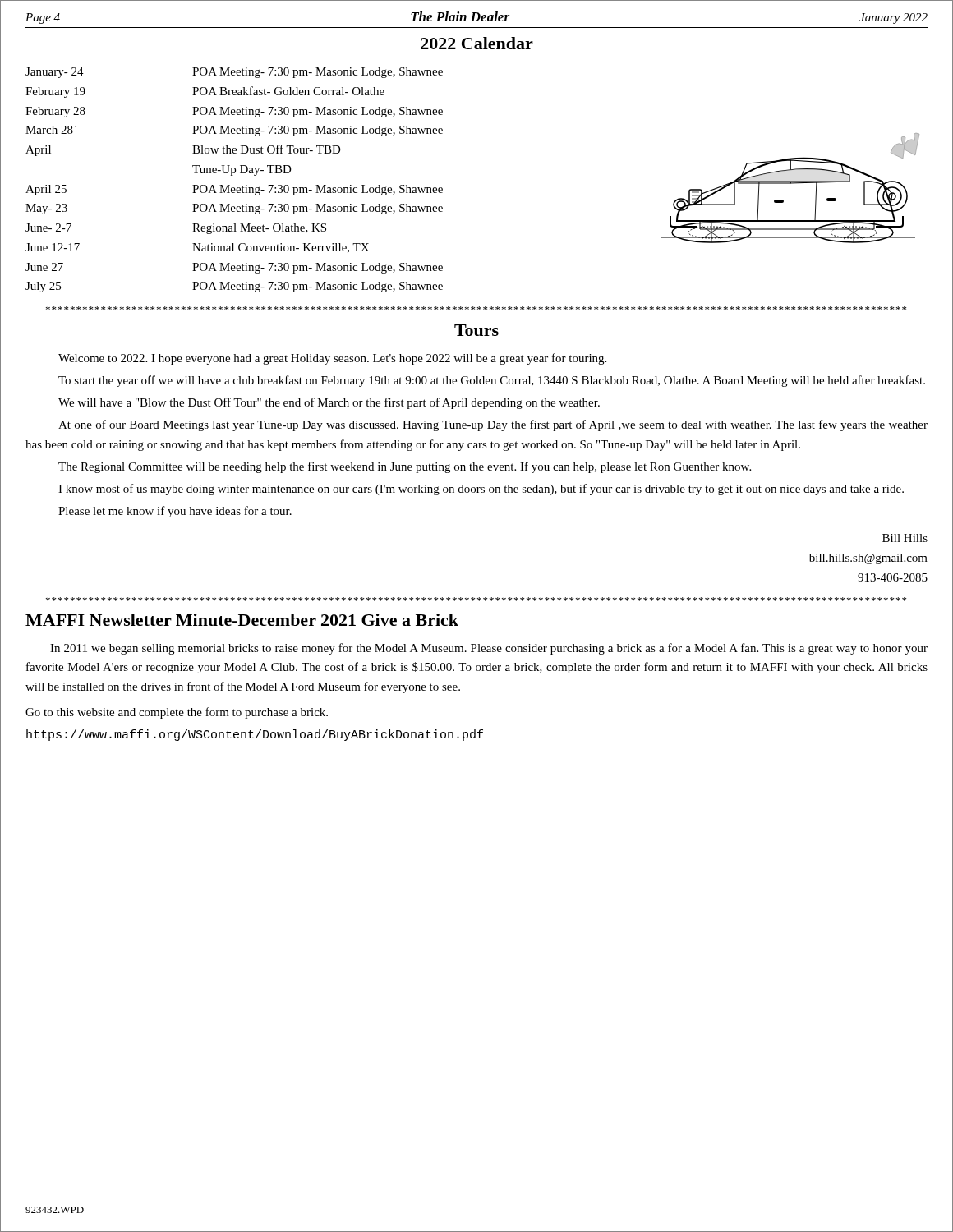Find the table that mentions "Tune-Up Day- TBD"
The image size is (953, 1232).
[337, 180]
